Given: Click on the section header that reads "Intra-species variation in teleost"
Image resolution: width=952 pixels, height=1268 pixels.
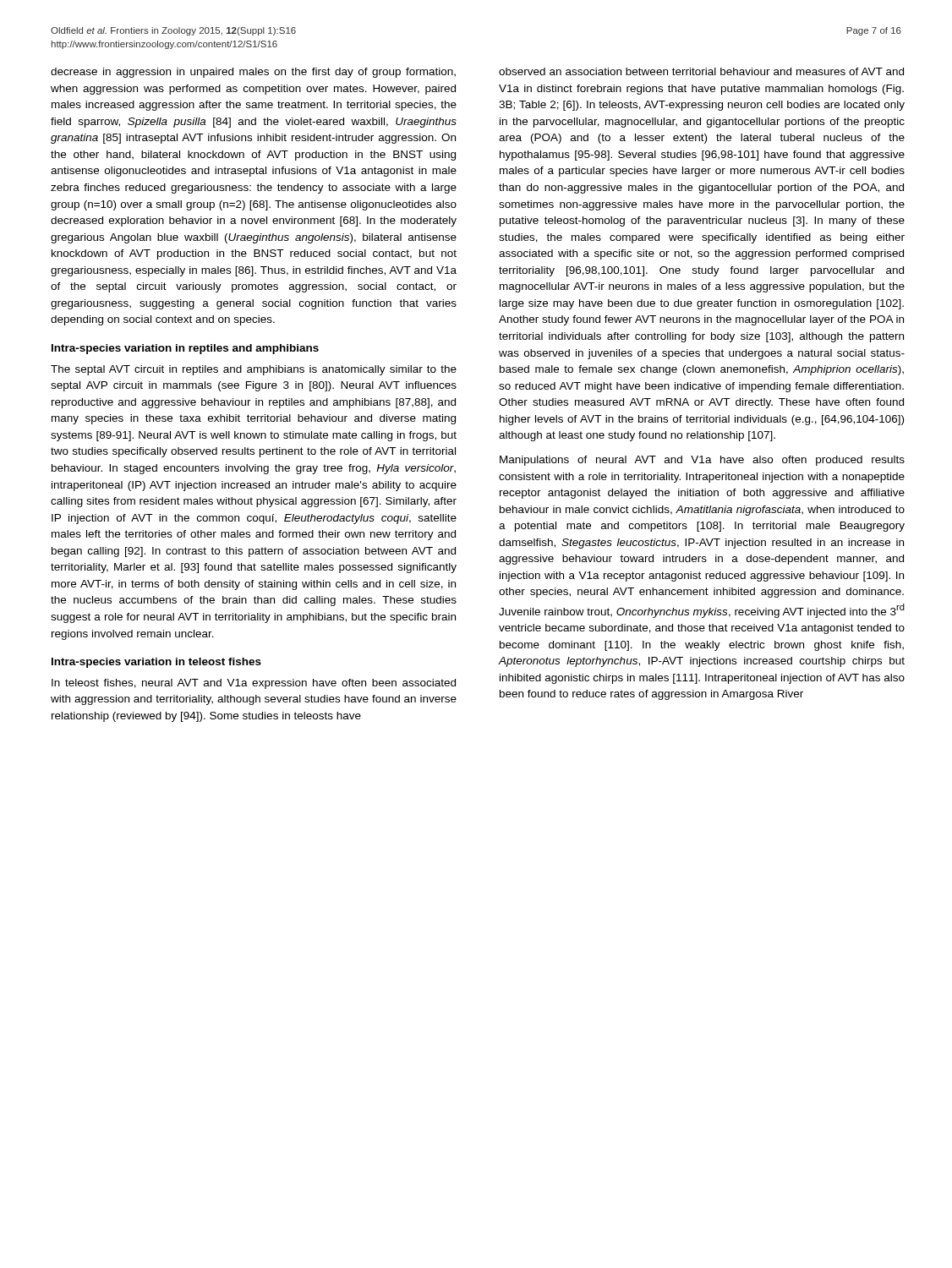Looking at the screenshot, I should [x=156, y=662].
